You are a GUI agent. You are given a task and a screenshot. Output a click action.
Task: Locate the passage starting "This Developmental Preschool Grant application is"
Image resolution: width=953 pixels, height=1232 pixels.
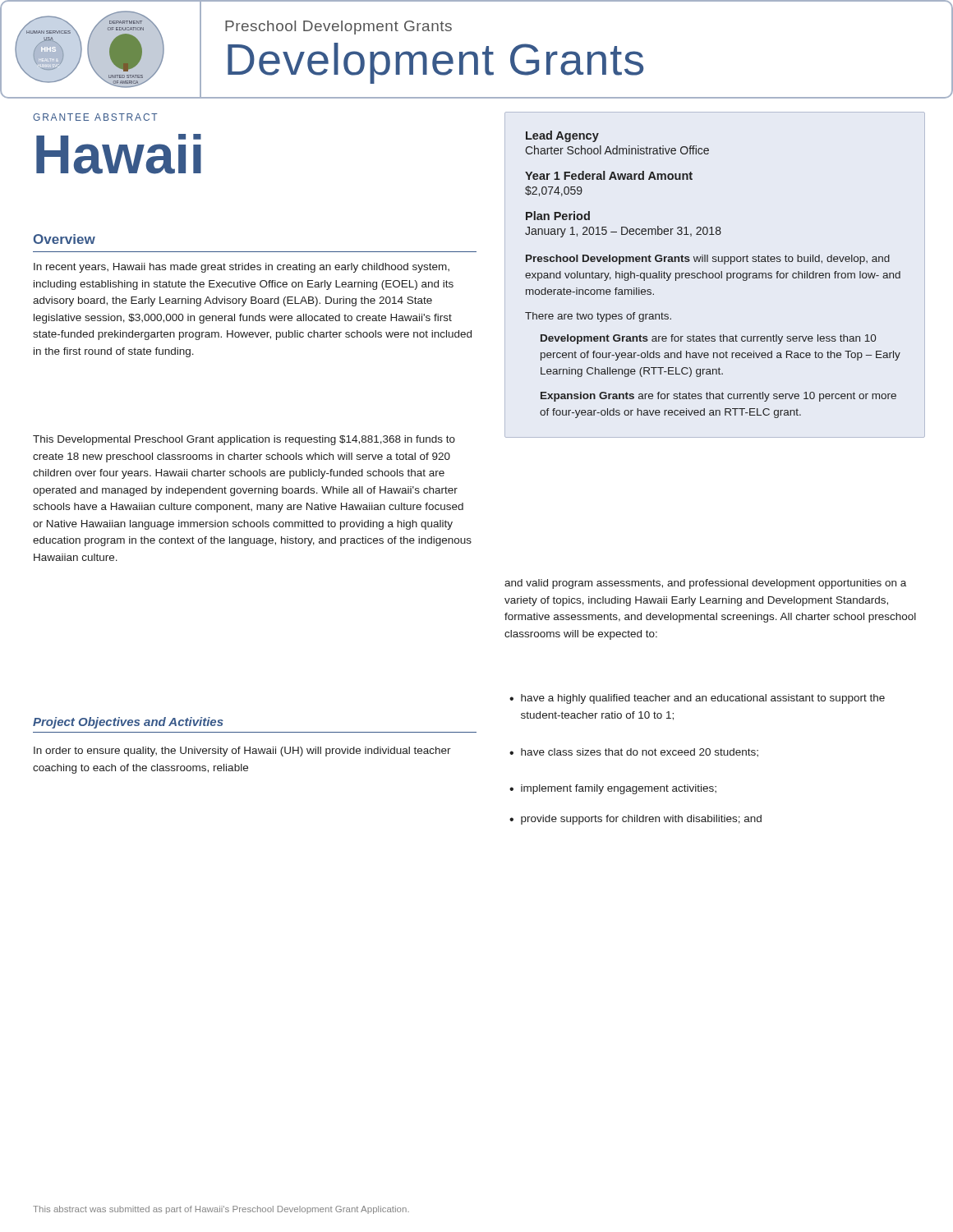(x=252, y=498)
